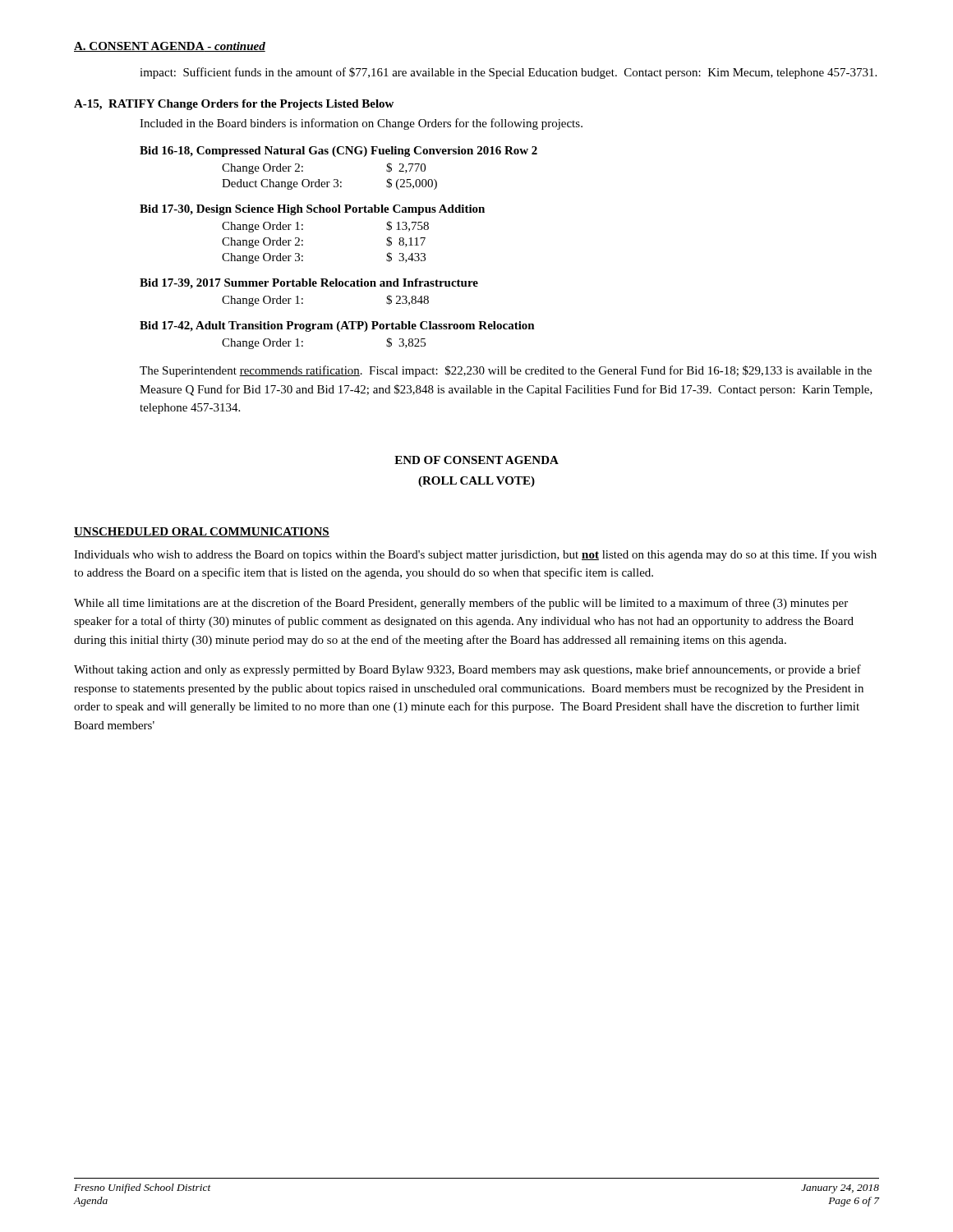Point to the block beginning "Bid 16-18, Compressed Natural Gas (CNG) Fueling"

pyautogui.click(x=338, y=152)
